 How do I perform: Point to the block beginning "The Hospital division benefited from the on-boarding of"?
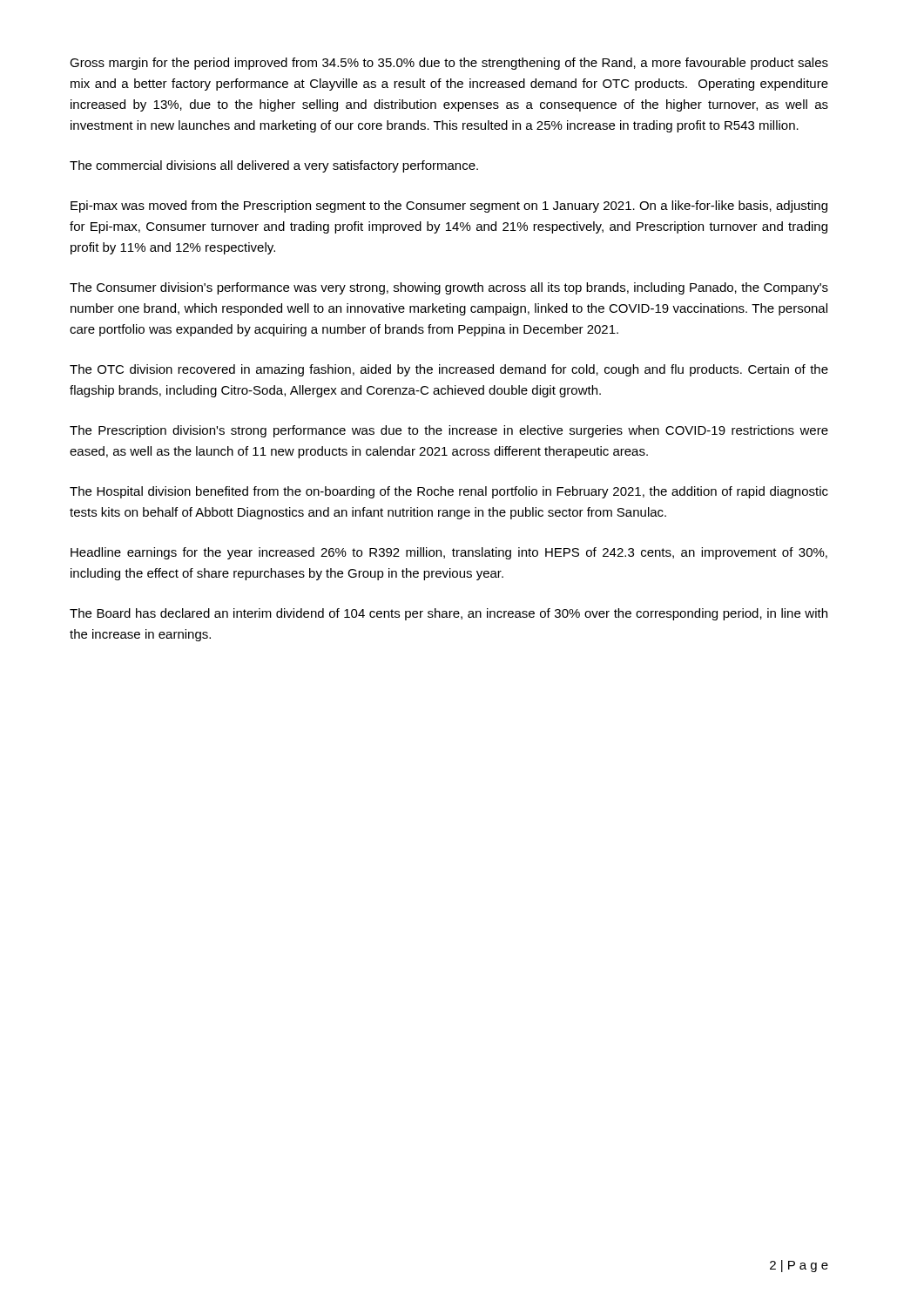point(449,501)
